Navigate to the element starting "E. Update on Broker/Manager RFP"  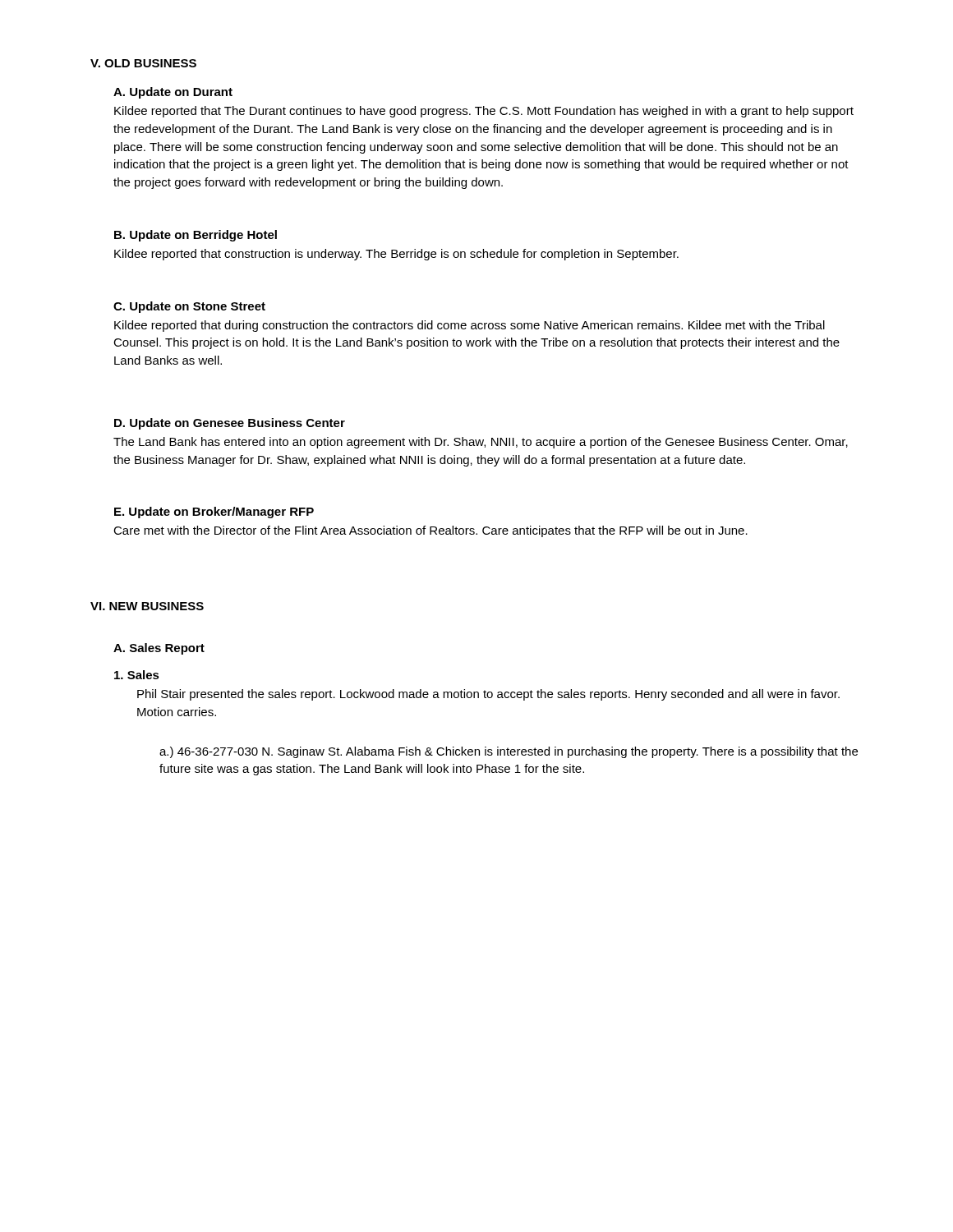coord(214,511)
